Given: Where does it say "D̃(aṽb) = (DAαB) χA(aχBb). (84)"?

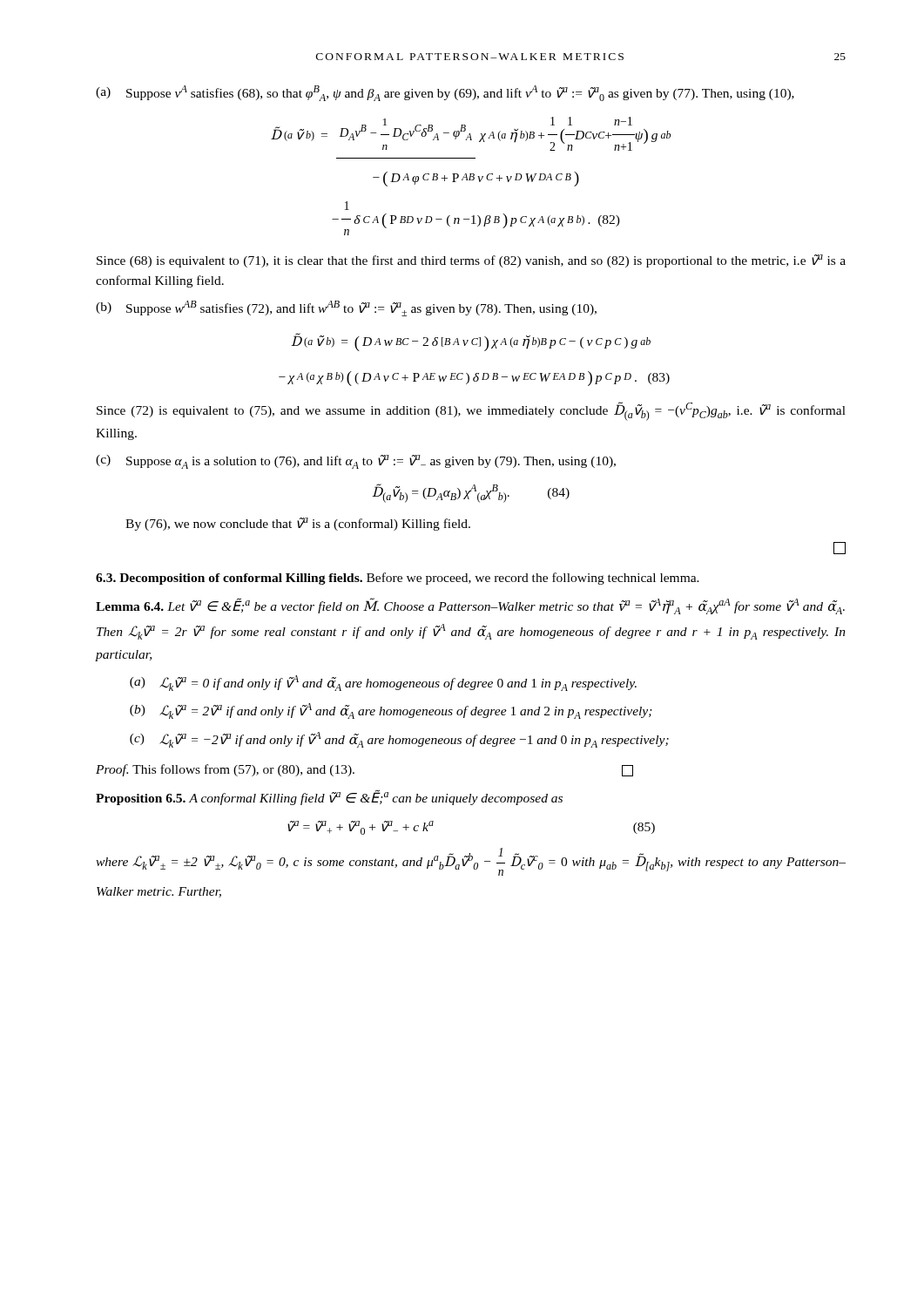Looking at the screenshot, I should (471, 492).
